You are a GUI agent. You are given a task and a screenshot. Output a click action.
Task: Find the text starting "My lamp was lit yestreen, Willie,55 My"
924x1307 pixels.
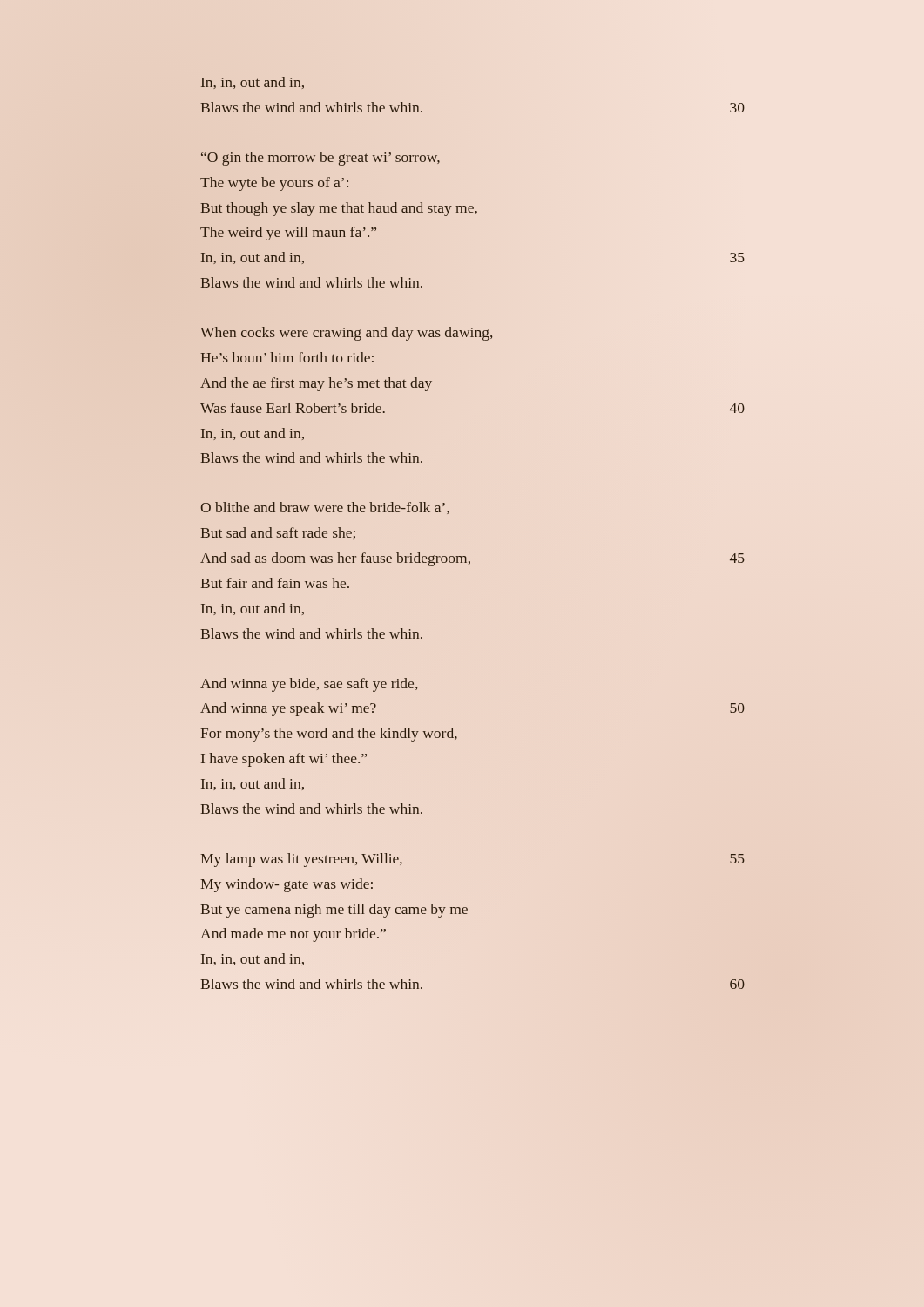444,921
